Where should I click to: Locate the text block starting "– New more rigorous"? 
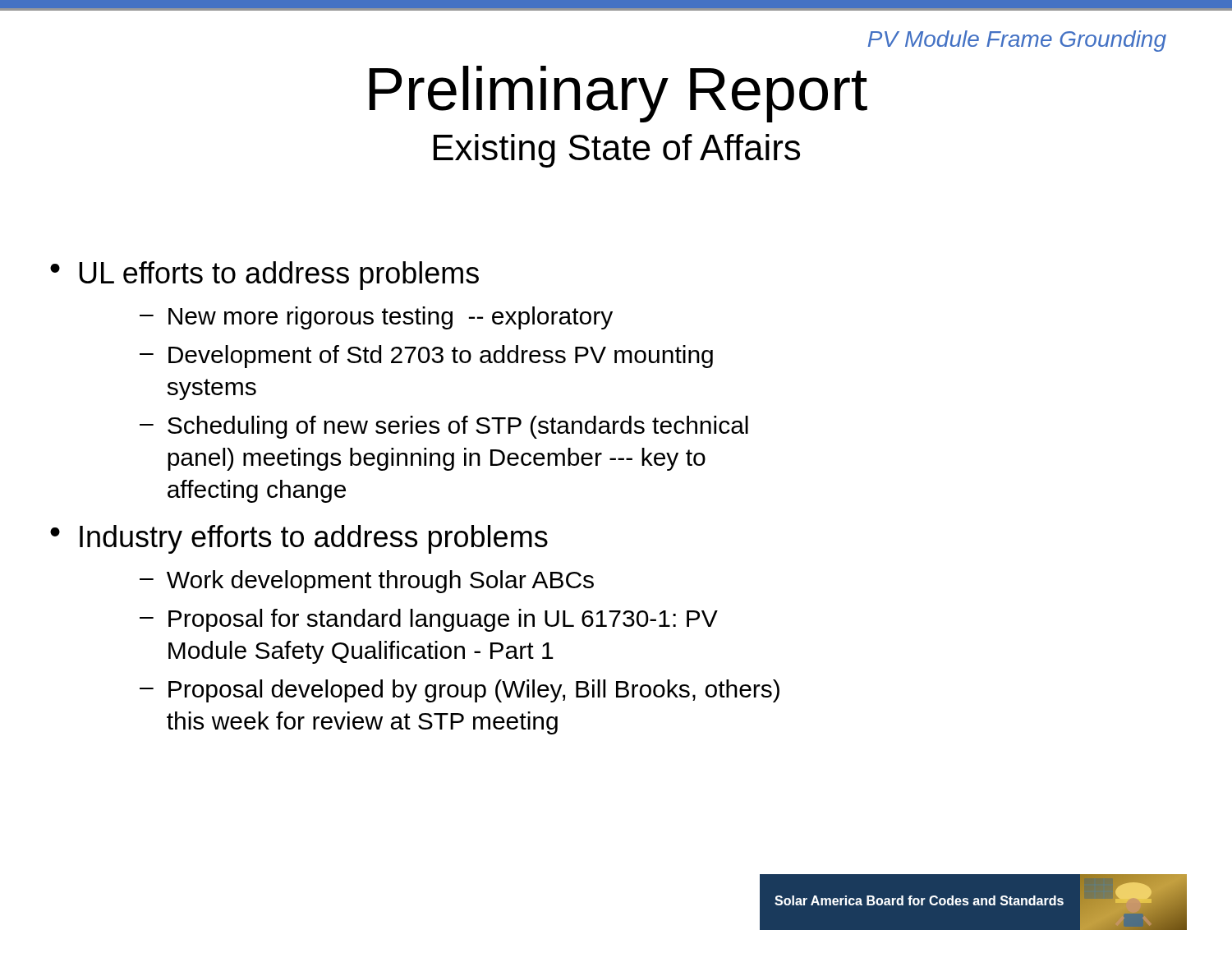(376, 316)
